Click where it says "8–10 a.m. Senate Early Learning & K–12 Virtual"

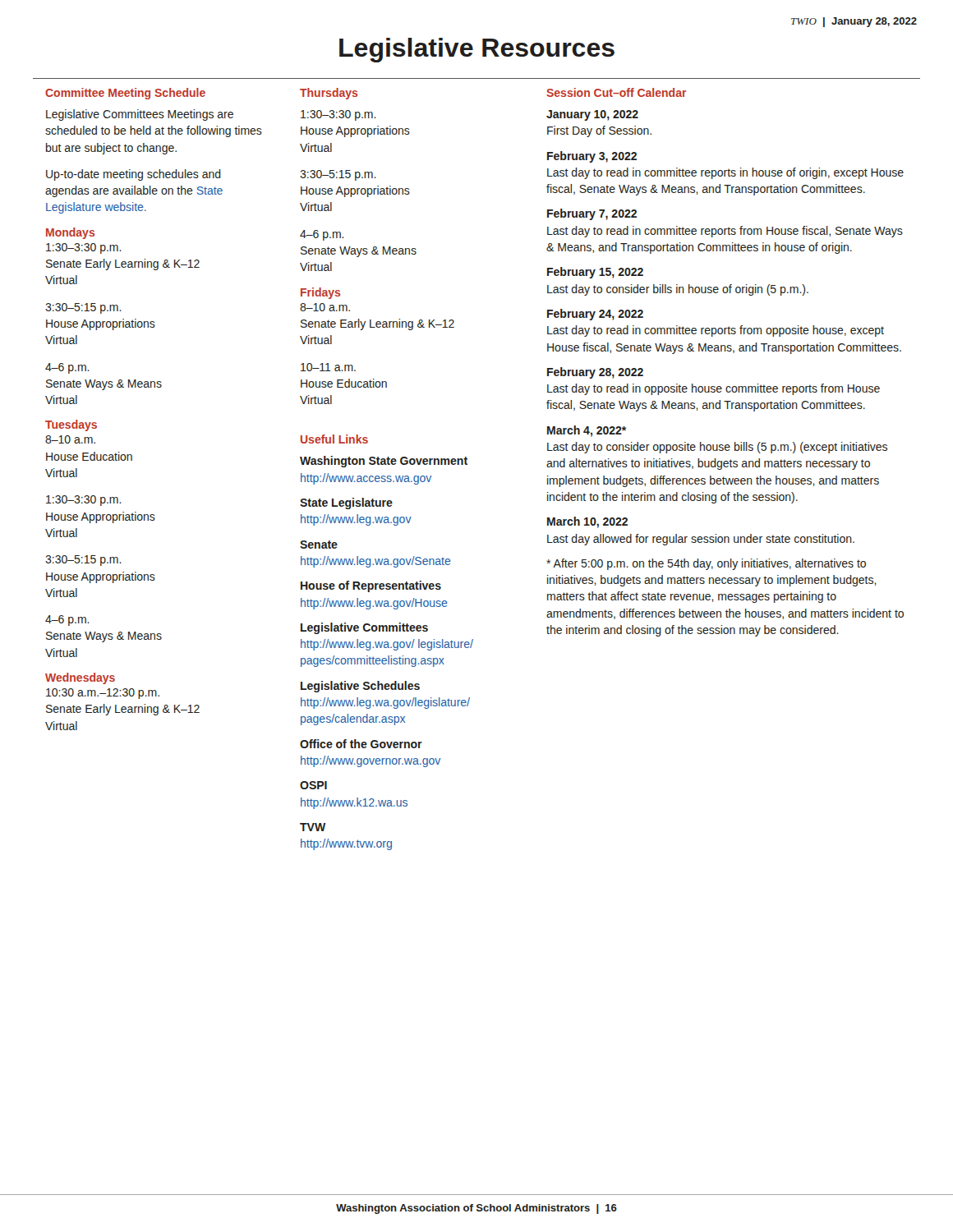(377, 324)
